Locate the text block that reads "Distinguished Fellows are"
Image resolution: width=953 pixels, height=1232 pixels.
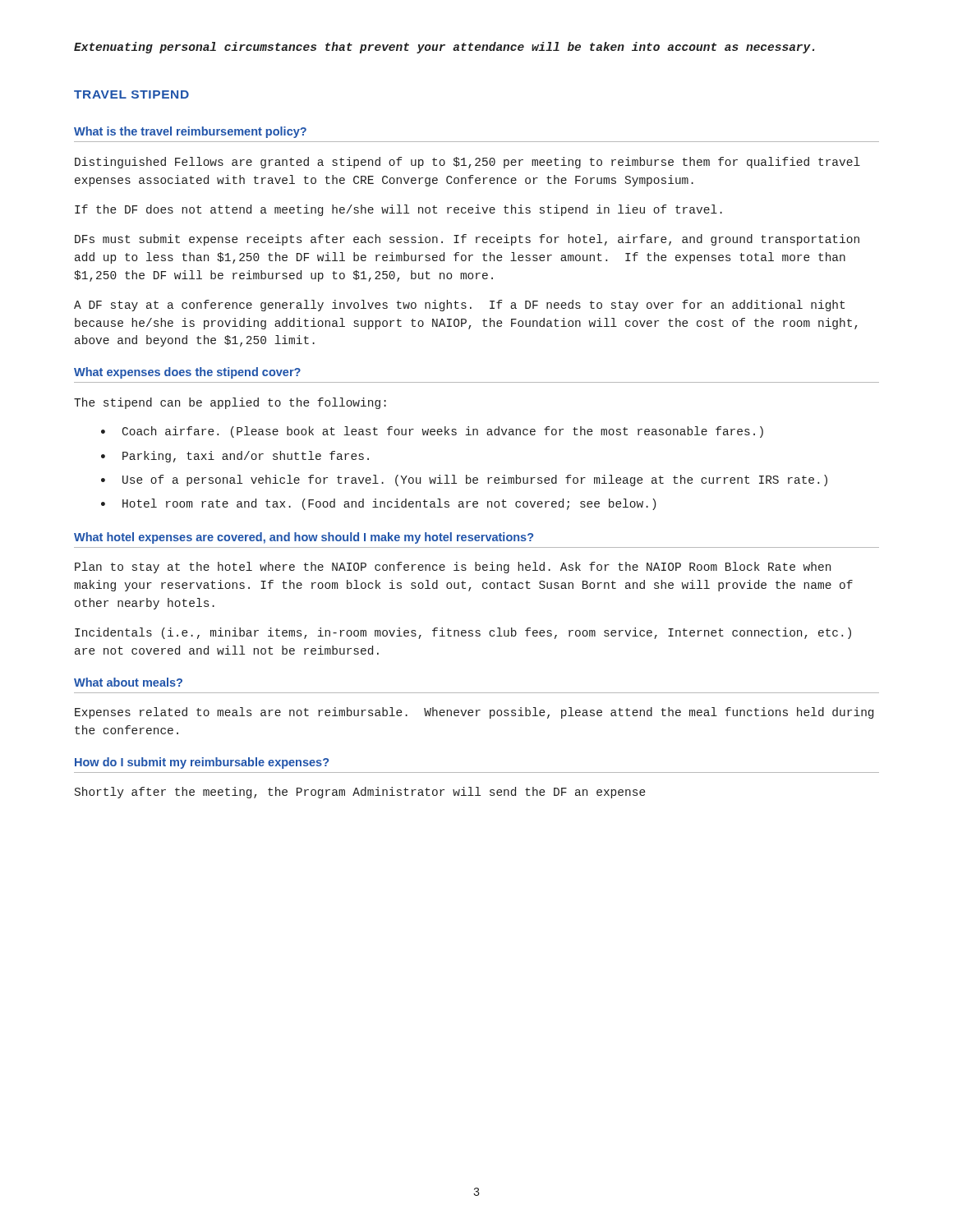tap(476, 172)
